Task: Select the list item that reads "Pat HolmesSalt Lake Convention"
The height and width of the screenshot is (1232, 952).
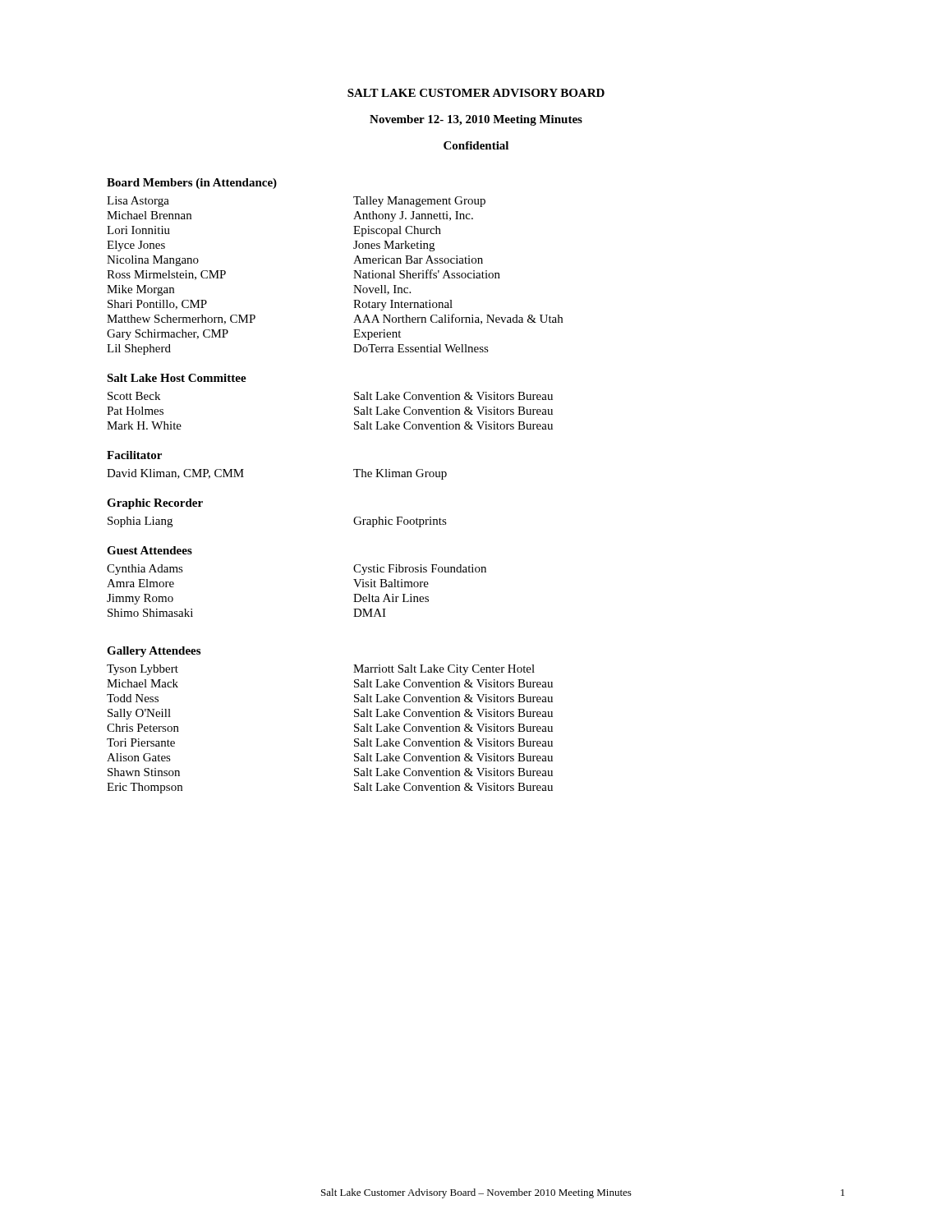Action: pos(476,411)
